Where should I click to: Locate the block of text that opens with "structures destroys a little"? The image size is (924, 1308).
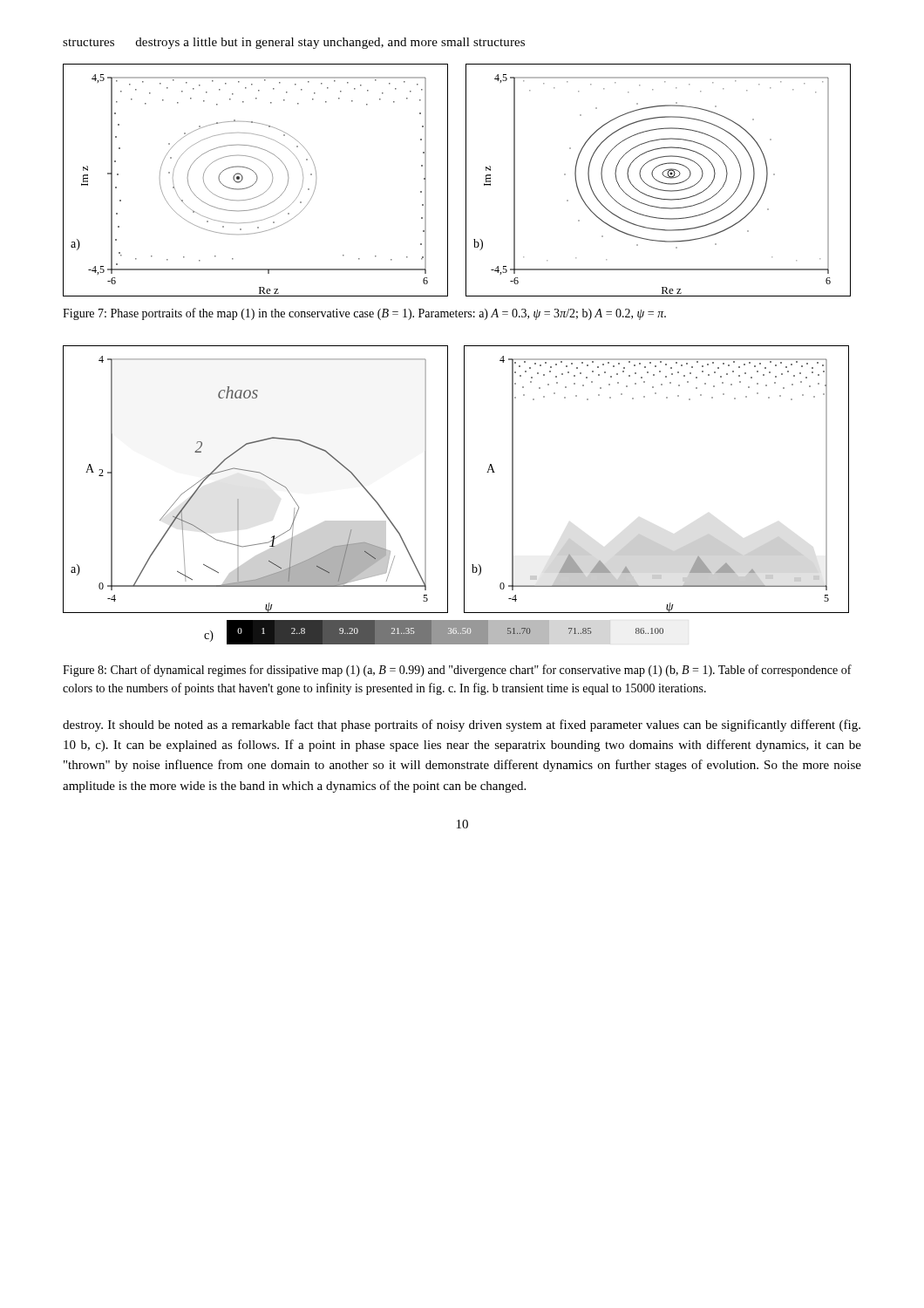tap(294, 42)
